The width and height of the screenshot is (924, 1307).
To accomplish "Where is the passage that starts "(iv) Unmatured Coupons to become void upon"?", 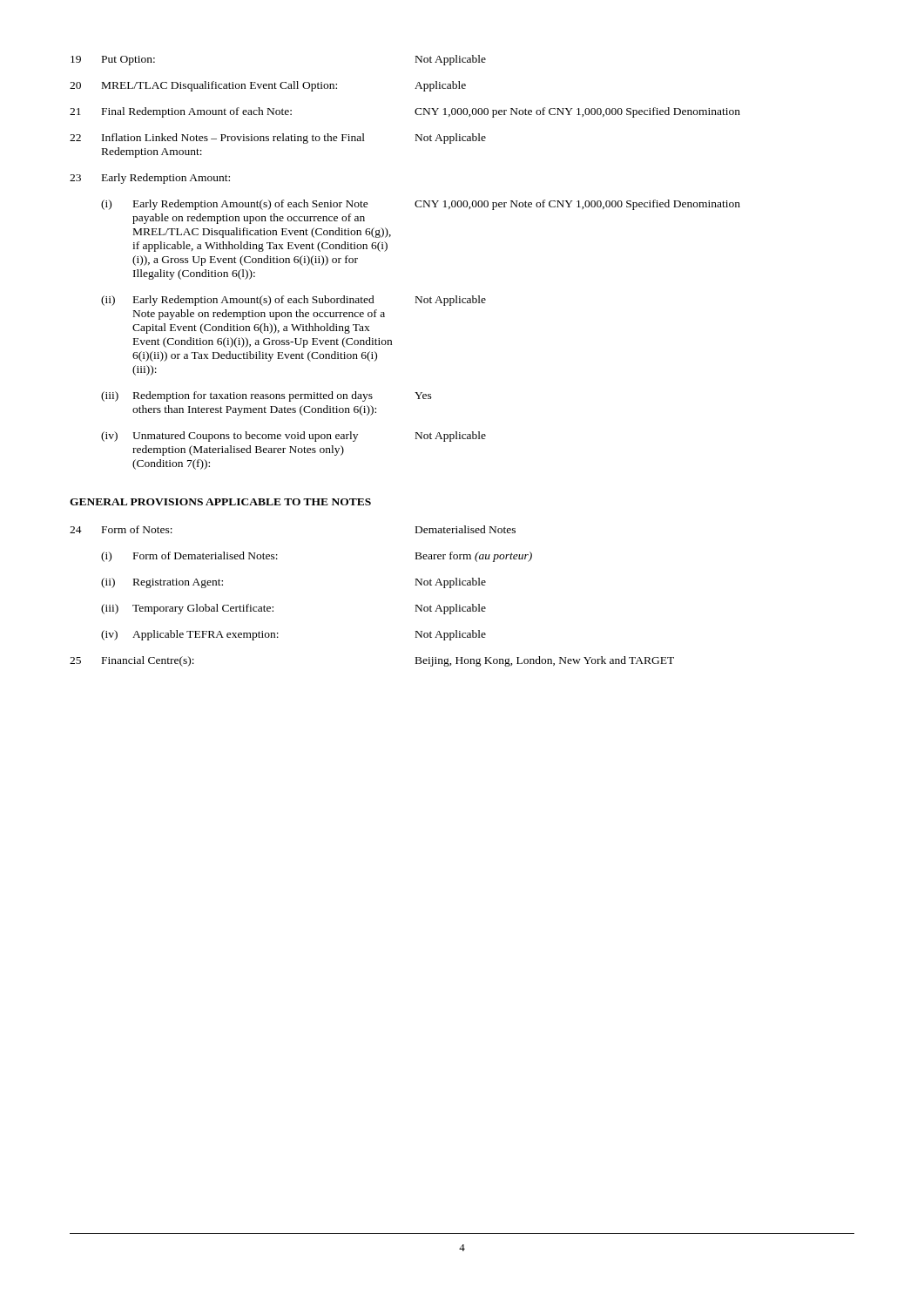I will [x=478, y=450].
